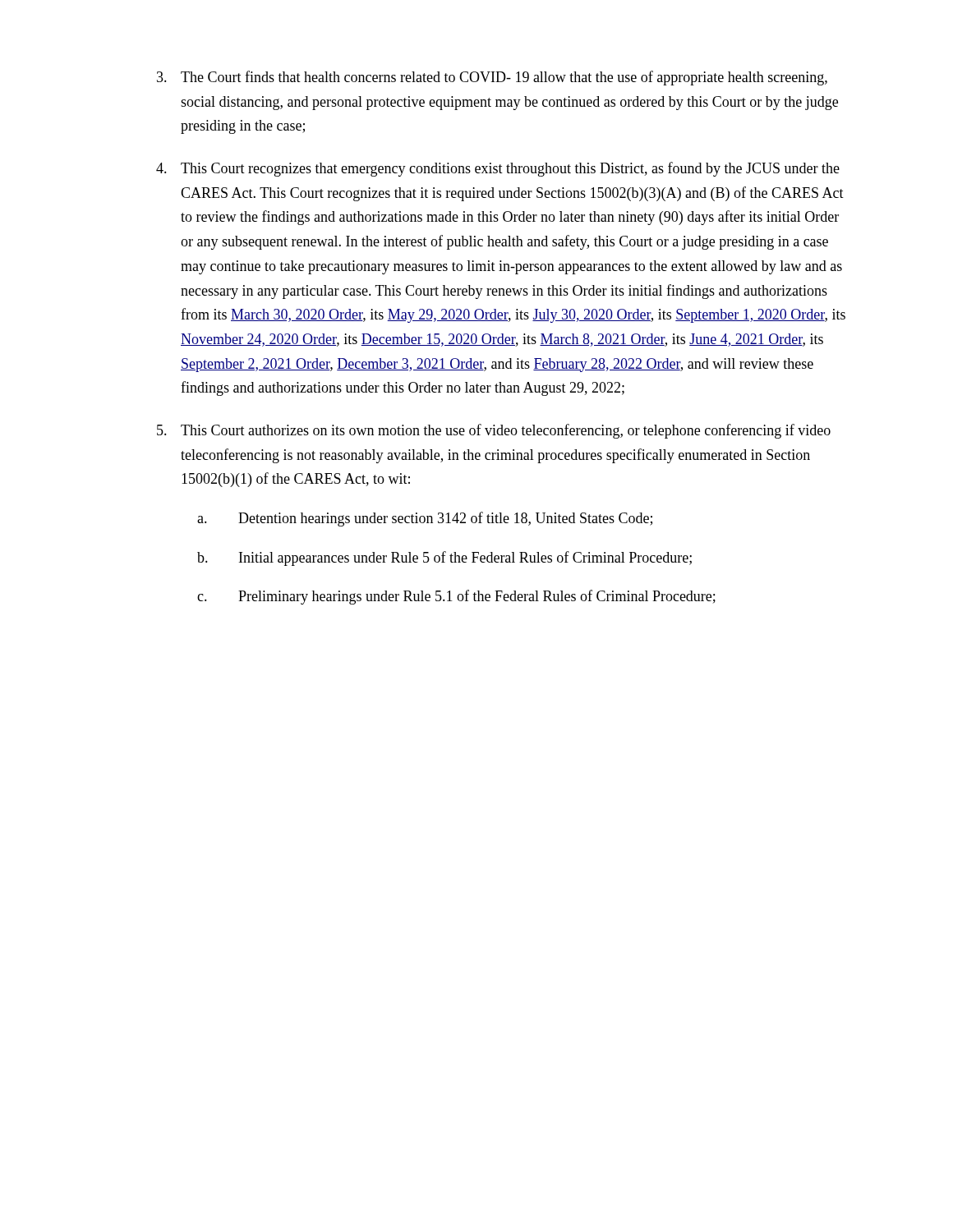Viewport: 953px width, 1232px height.
Task: Find the text starting "b. Initial appearances under Rule 5 of the"
Action: click(509, 558)
